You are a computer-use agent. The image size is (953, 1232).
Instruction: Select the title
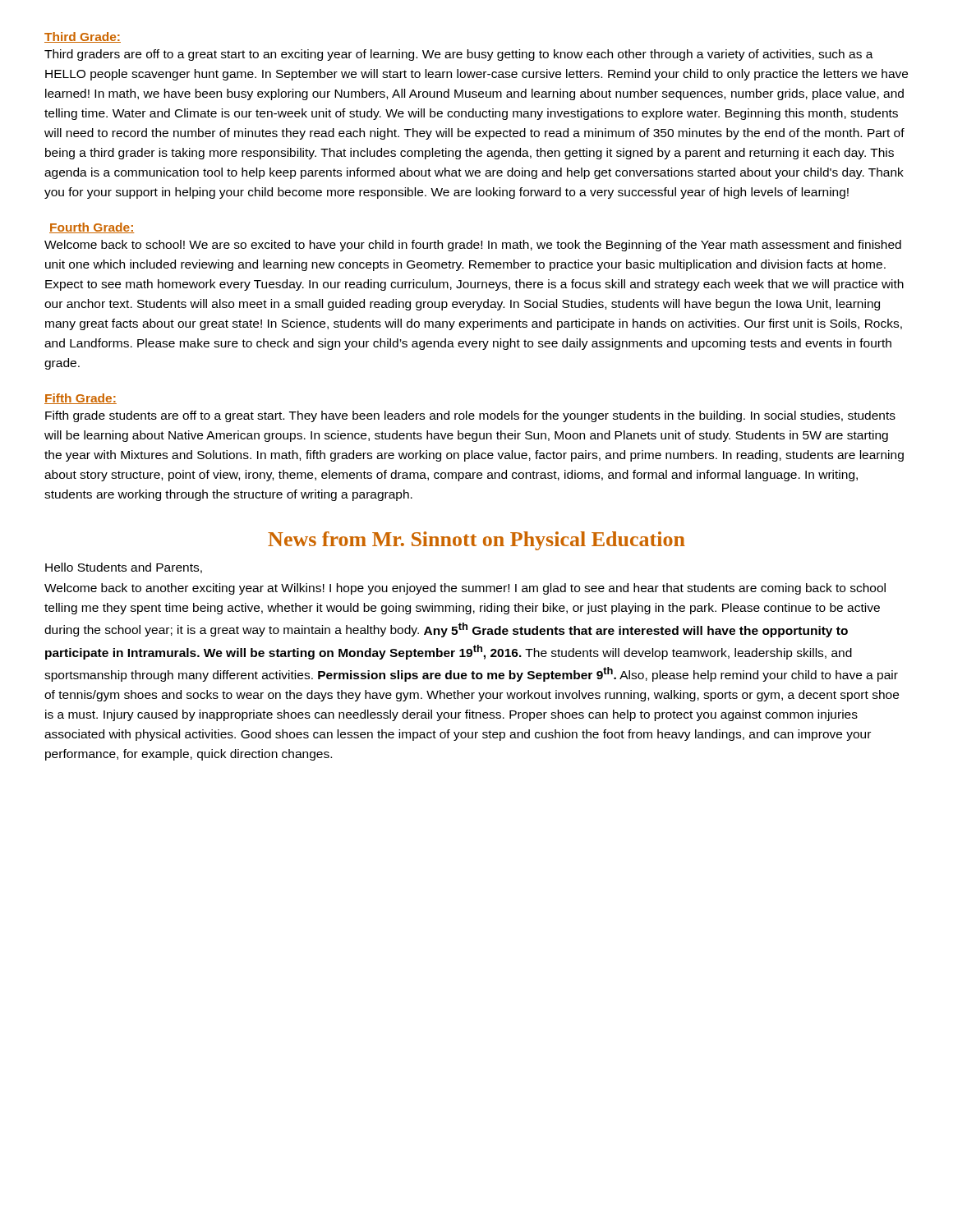(476, 540)
